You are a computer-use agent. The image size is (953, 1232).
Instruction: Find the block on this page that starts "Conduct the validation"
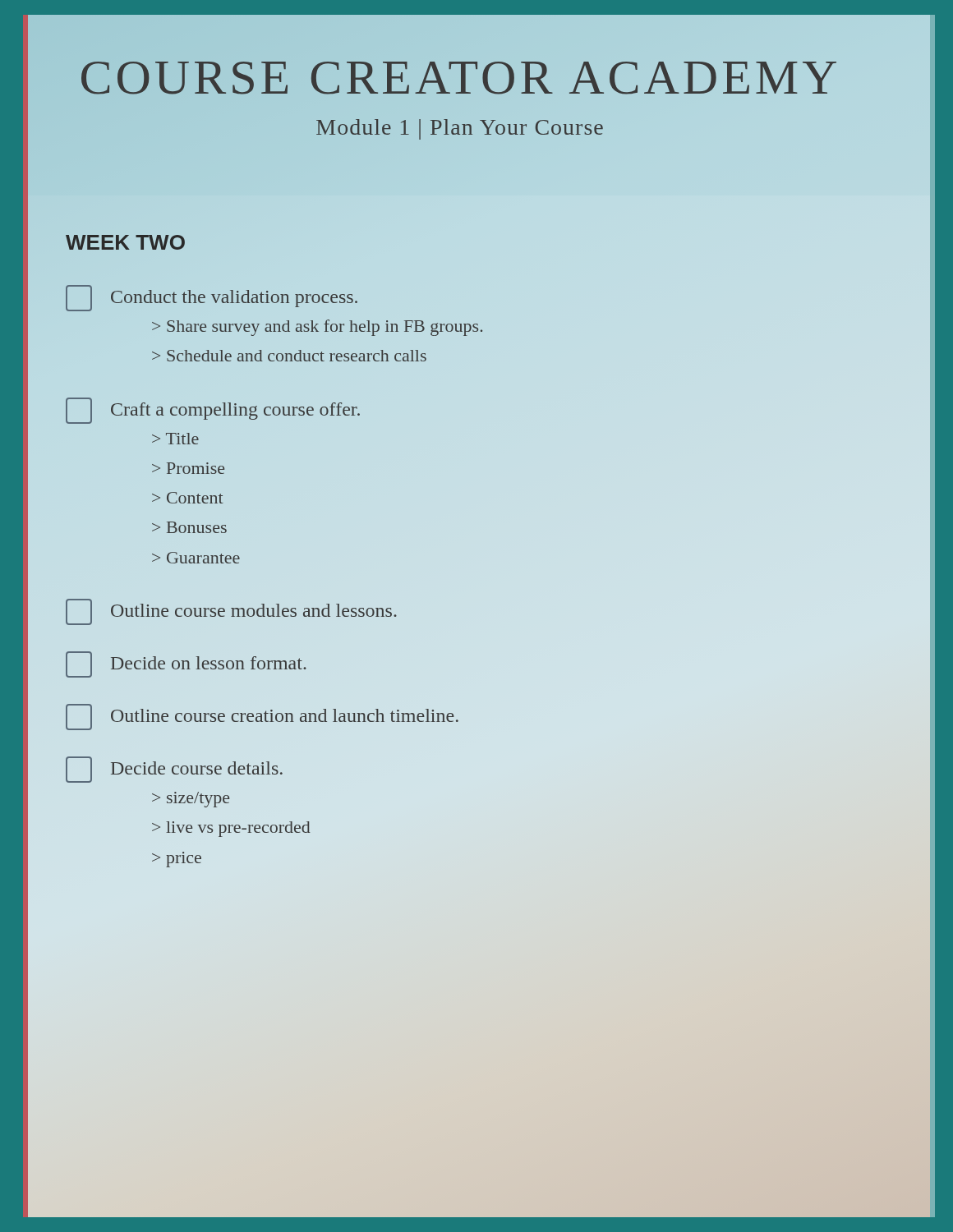click(403, 326)
